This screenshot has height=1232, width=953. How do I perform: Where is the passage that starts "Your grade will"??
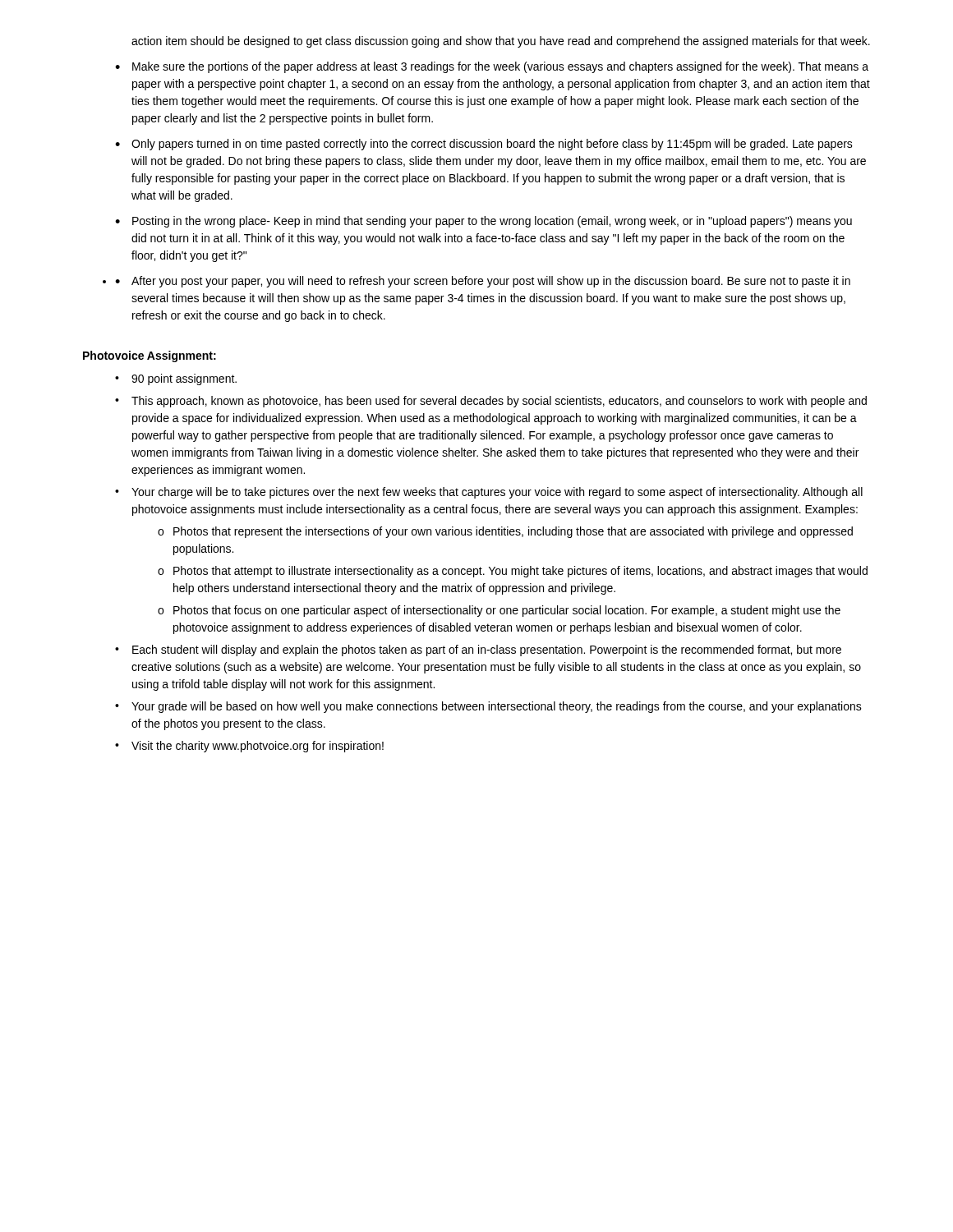497,715
